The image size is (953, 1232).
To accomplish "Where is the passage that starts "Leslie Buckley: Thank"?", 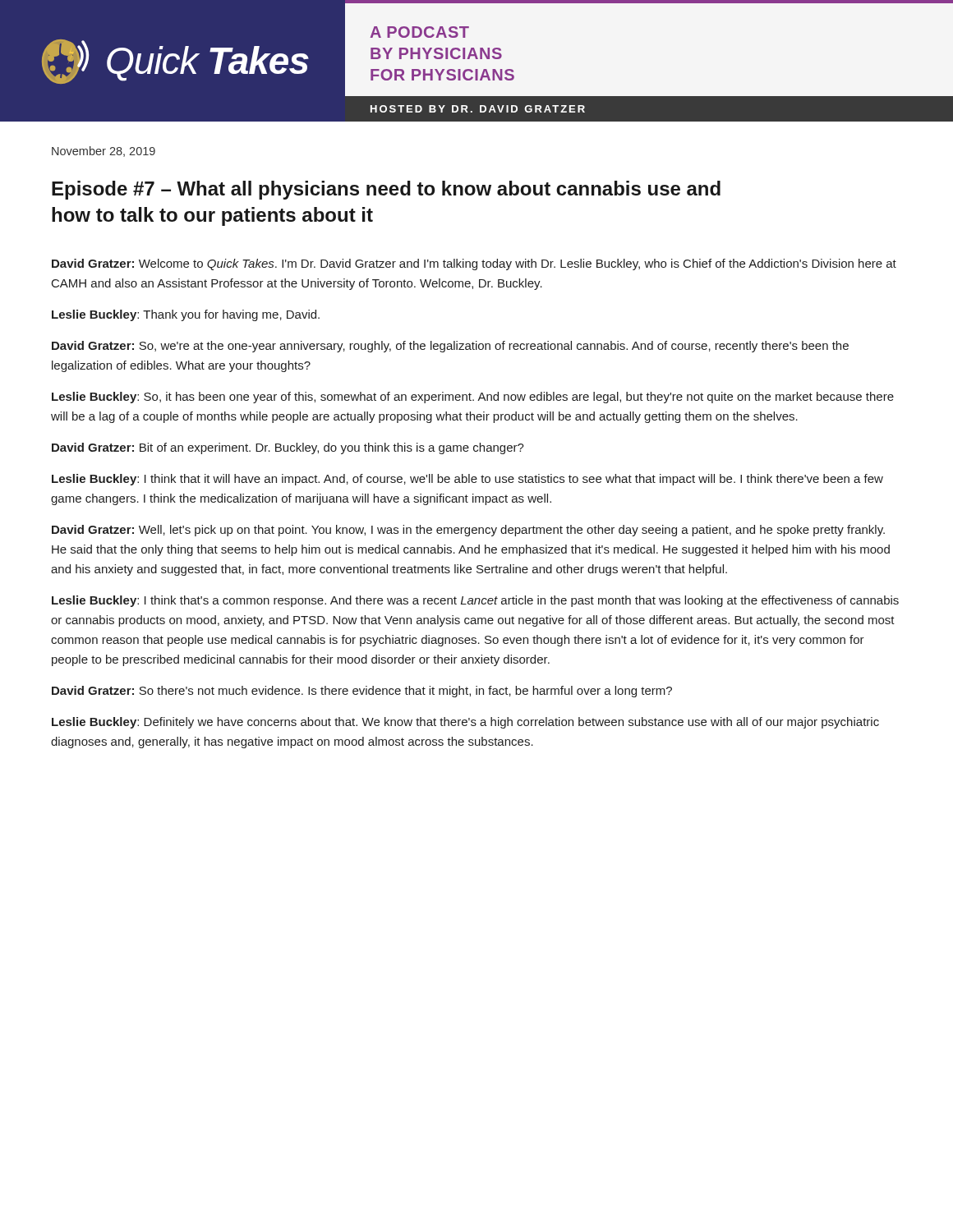I will [x=186, y=314].
